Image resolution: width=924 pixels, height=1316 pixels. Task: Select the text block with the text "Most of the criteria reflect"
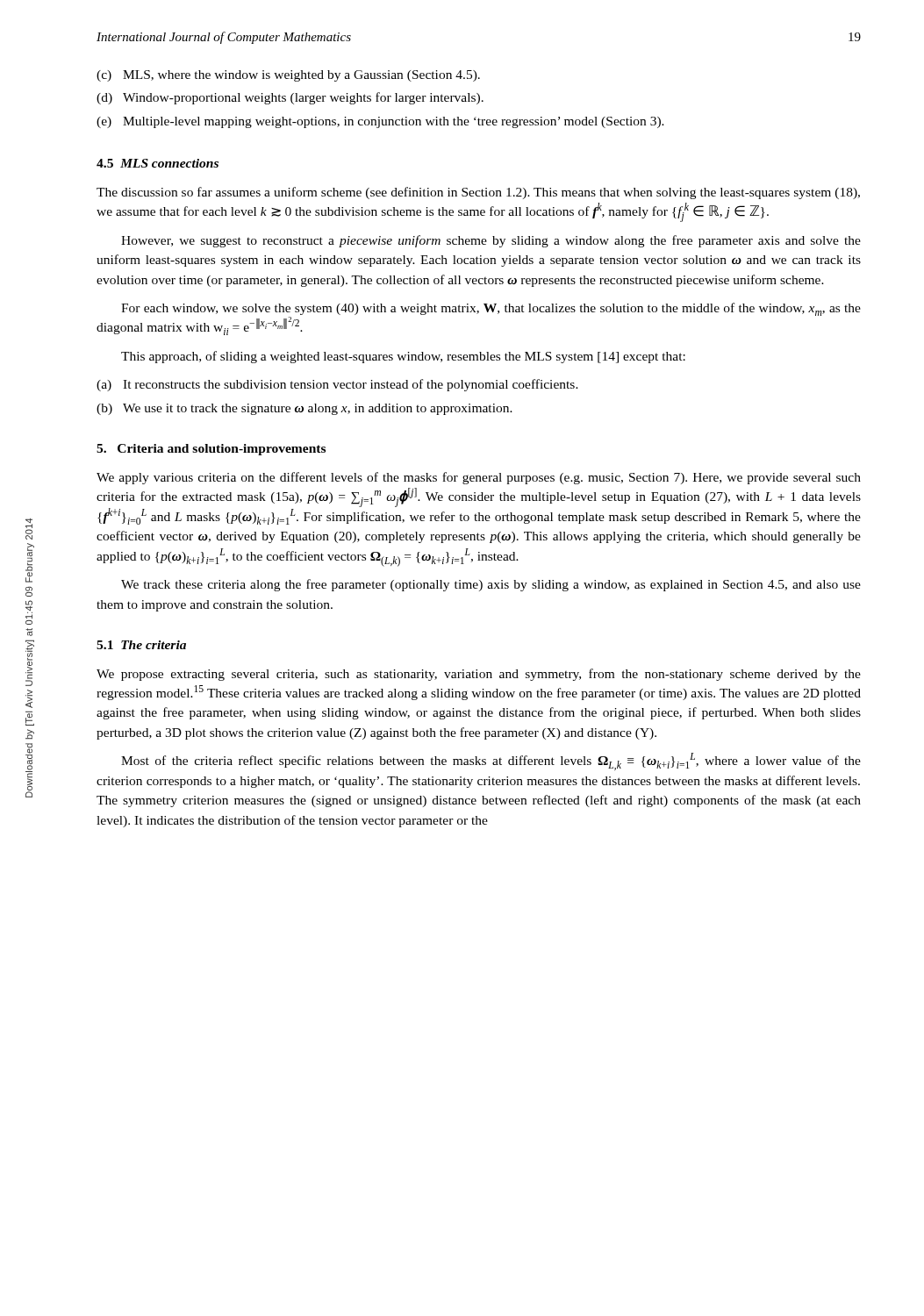pyautogui.click(x=479, y=789)
